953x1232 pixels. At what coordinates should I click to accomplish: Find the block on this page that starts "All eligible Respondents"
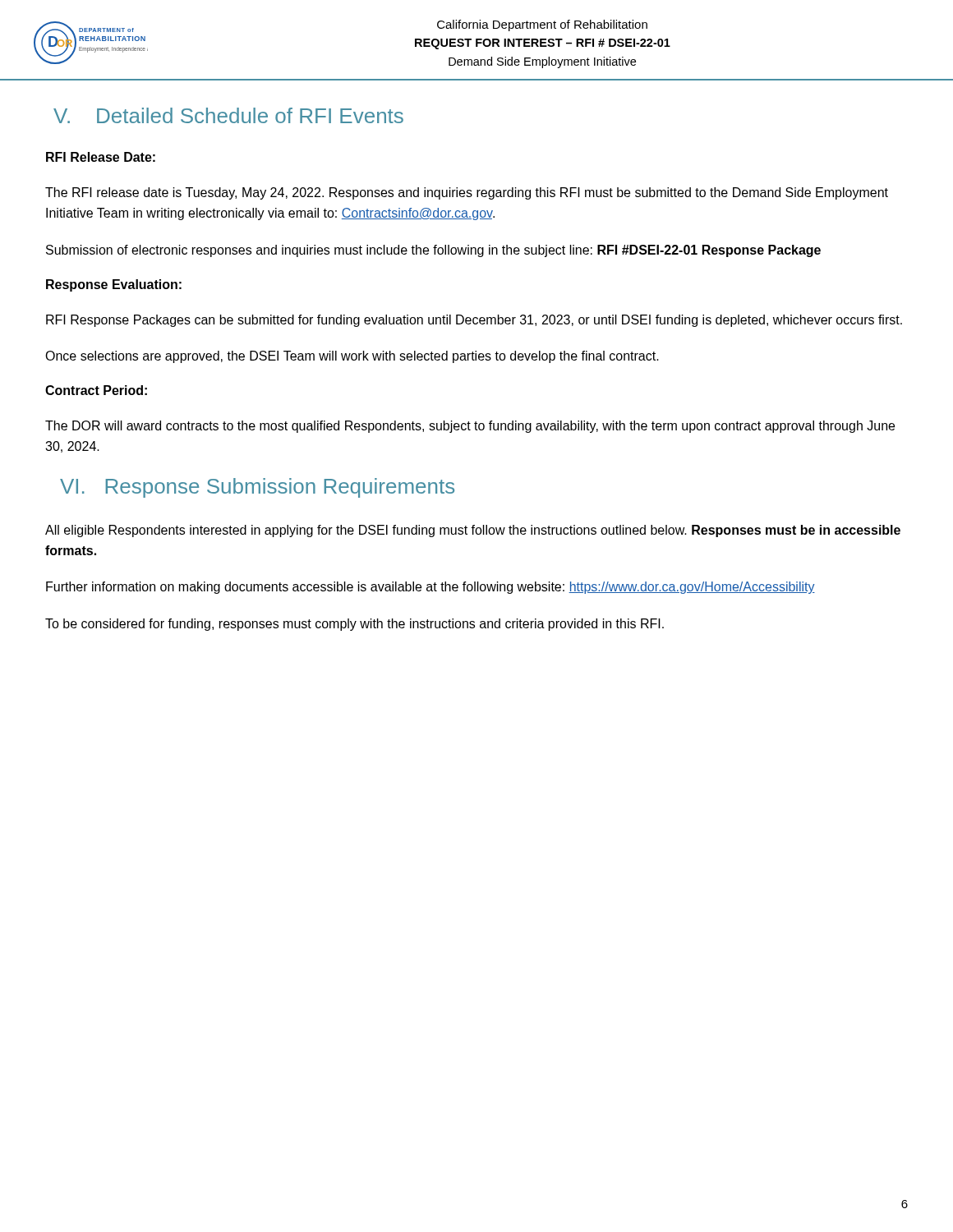(x=473, y=540)
